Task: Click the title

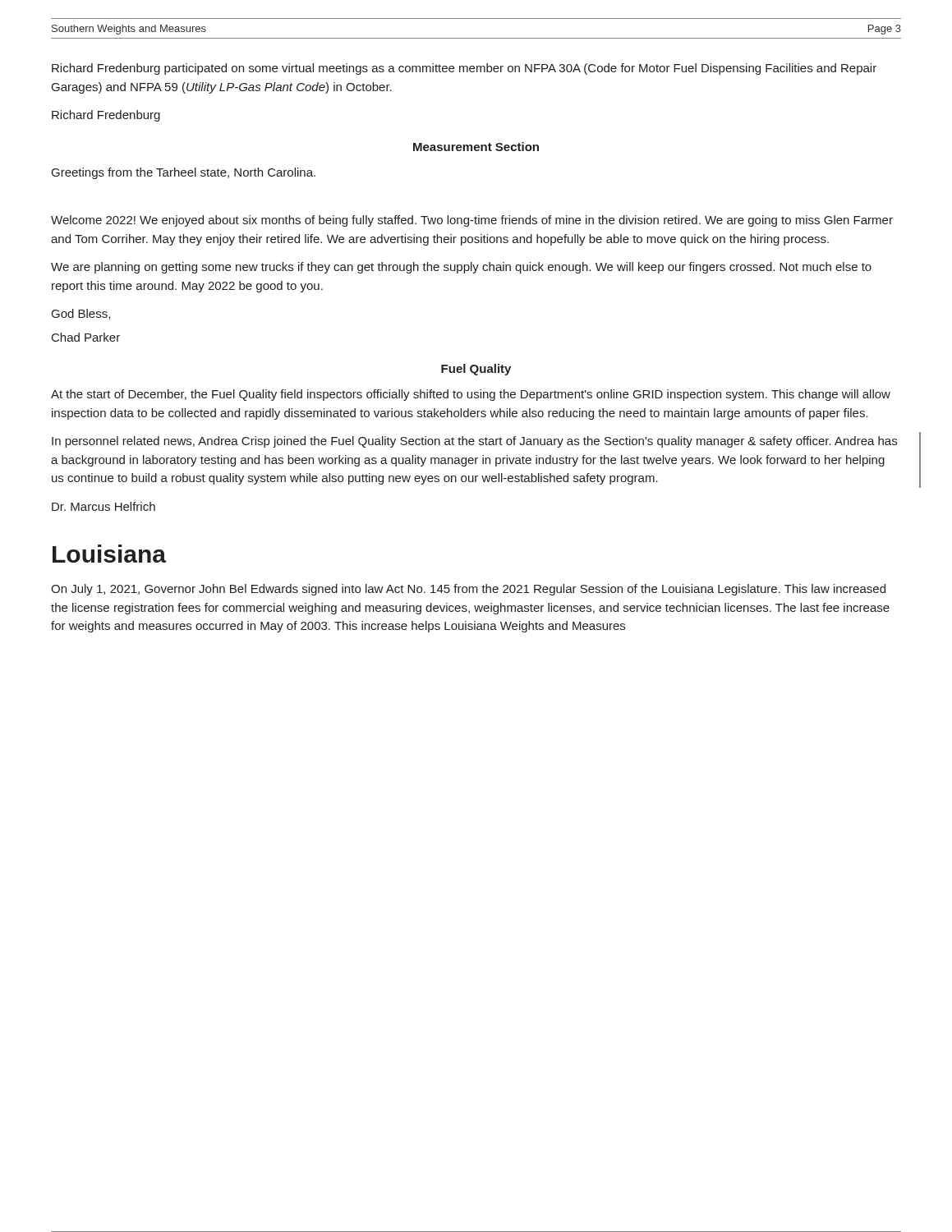Action: (x=108, y=554)
